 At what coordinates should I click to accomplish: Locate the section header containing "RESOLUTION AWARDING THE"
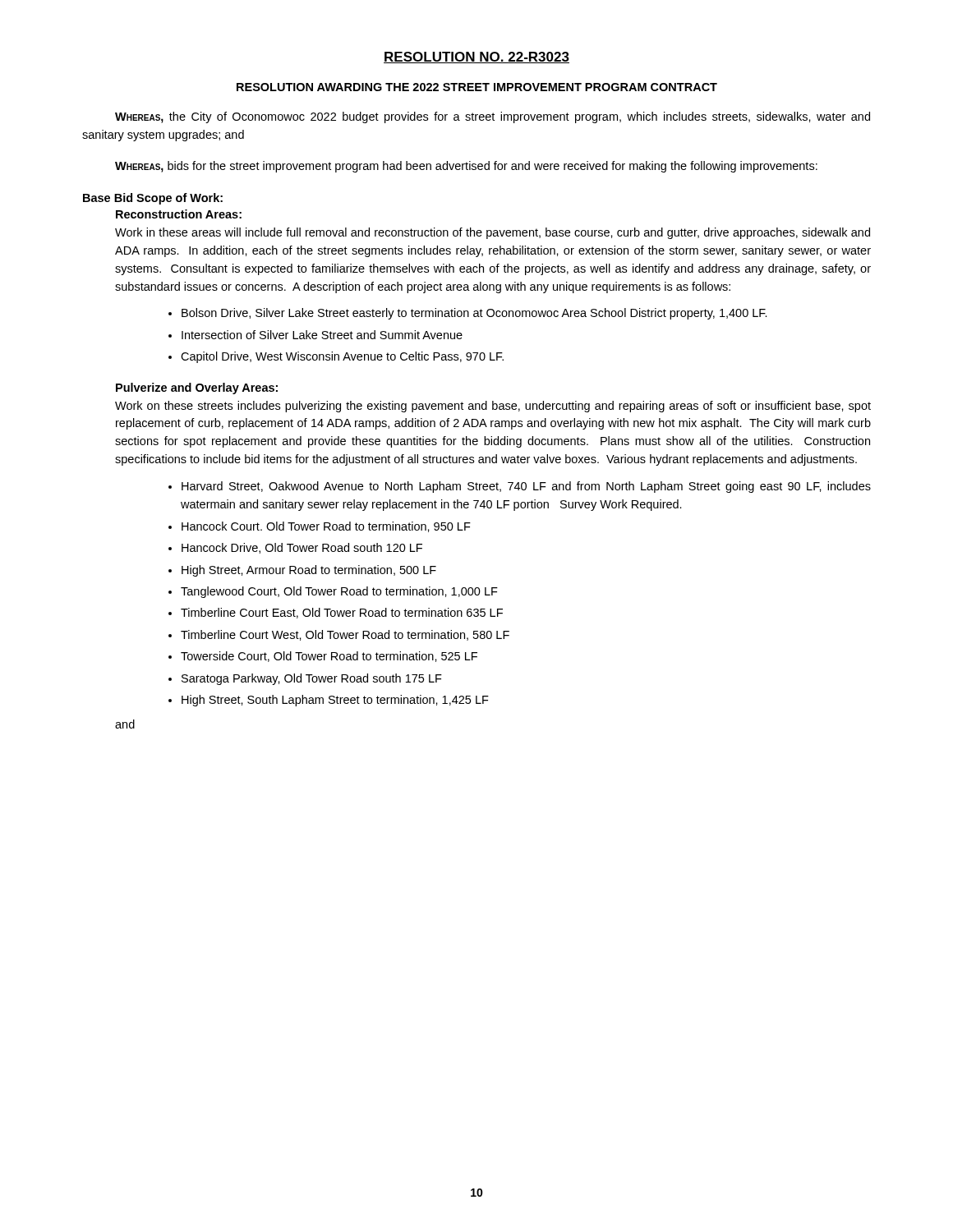point(476,87)
